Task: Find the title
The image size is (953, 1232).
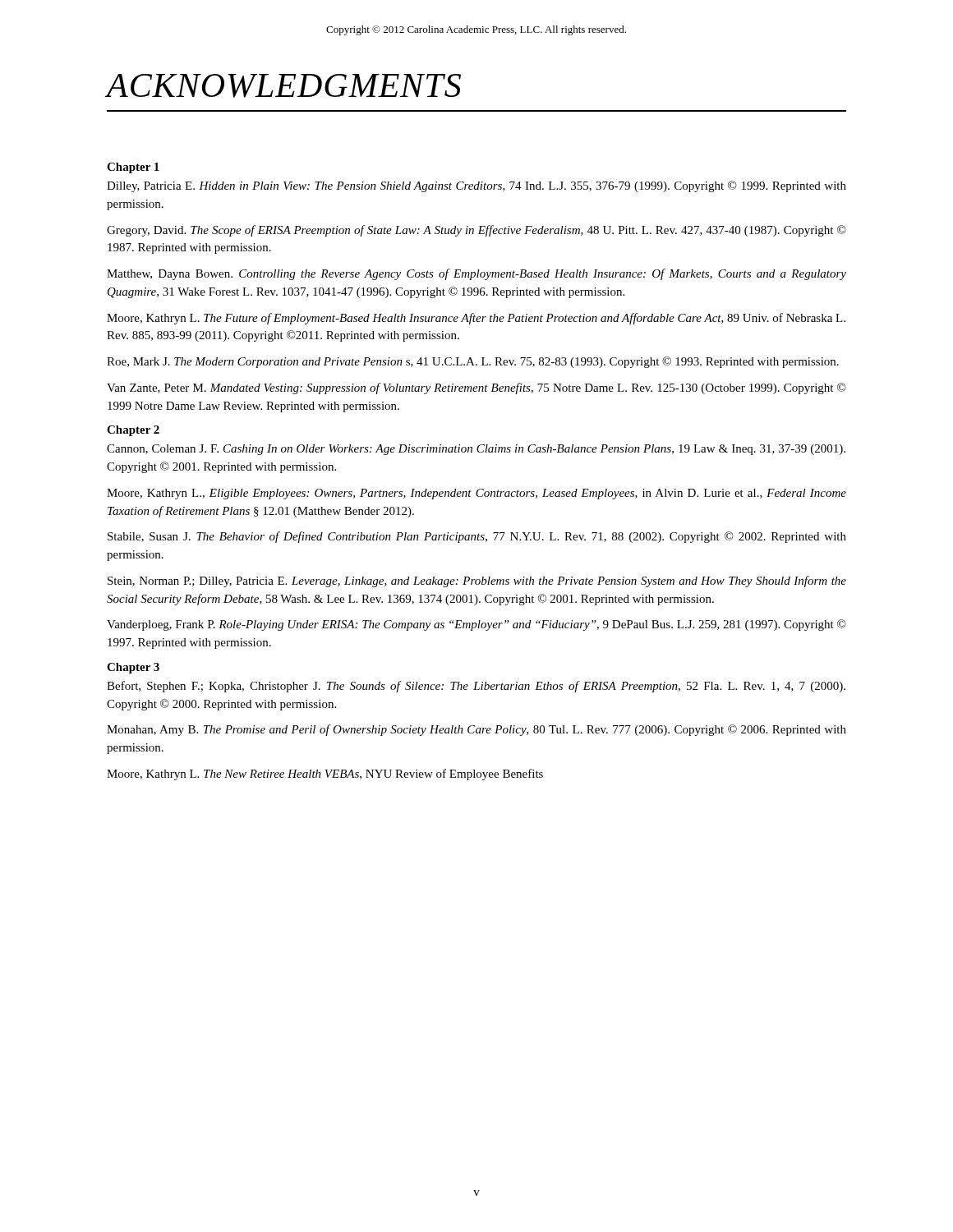Action: coord(476,85)
